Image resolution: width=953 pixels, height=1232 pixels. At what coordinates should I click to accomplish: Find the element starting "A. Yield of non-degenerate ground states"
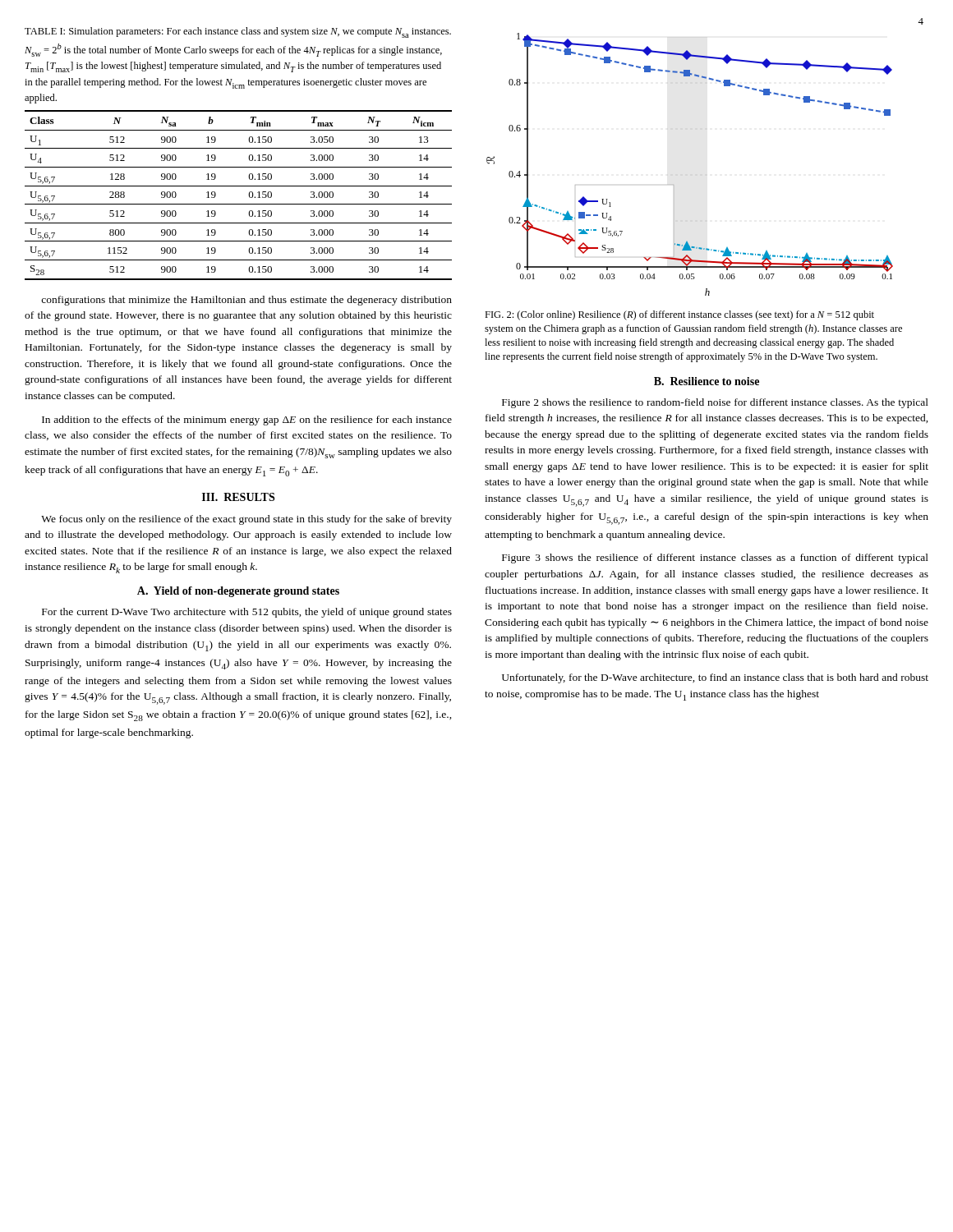click(238, 591)
